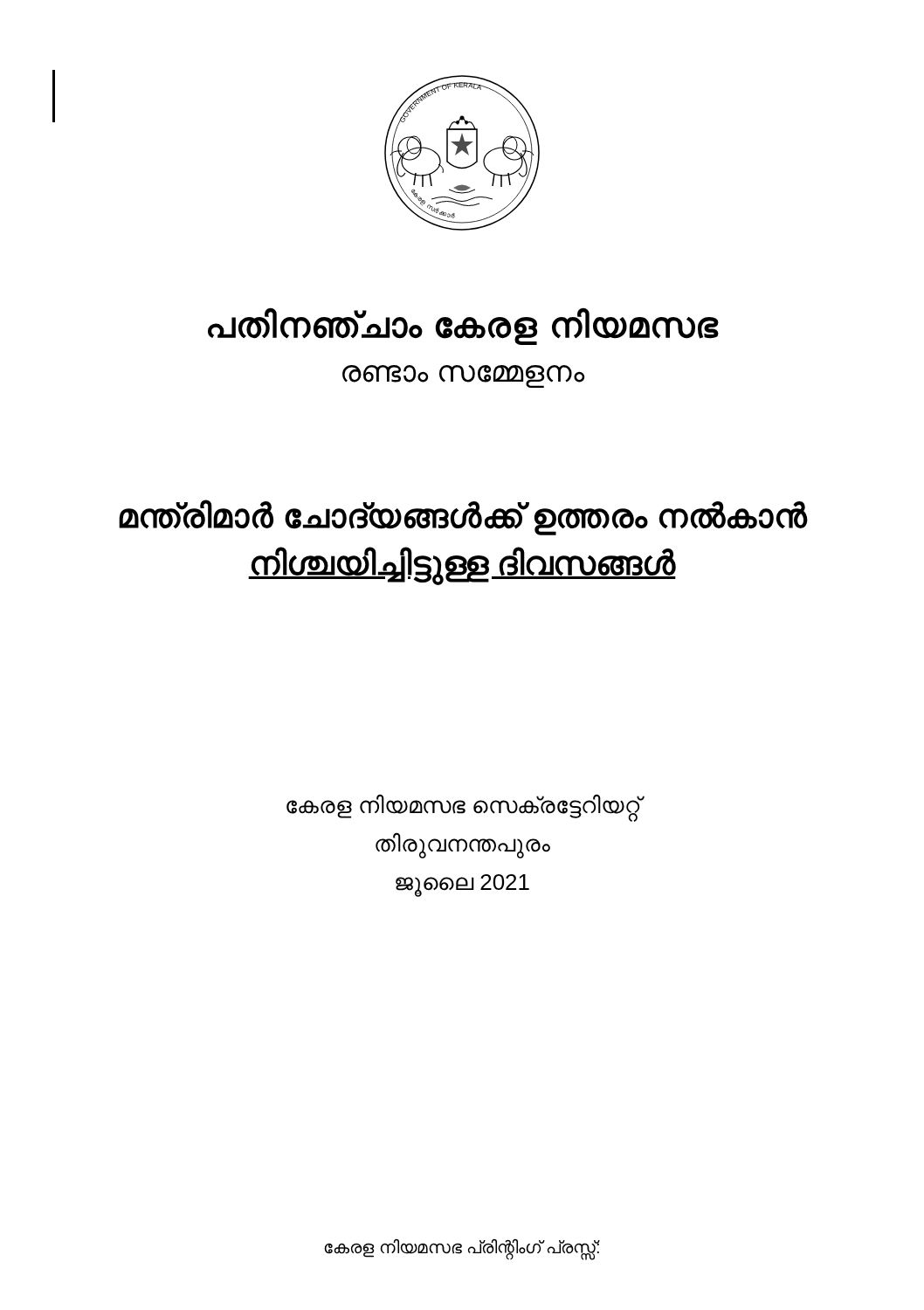Viewport: 924px width, 1310px height.
Task: Find the text block starting "കേരള നിയമസഭ സെക്രട്ടേറിയറ്റ് തിരുവനന്തപുരം"
Action: click(x=462, y=844)
